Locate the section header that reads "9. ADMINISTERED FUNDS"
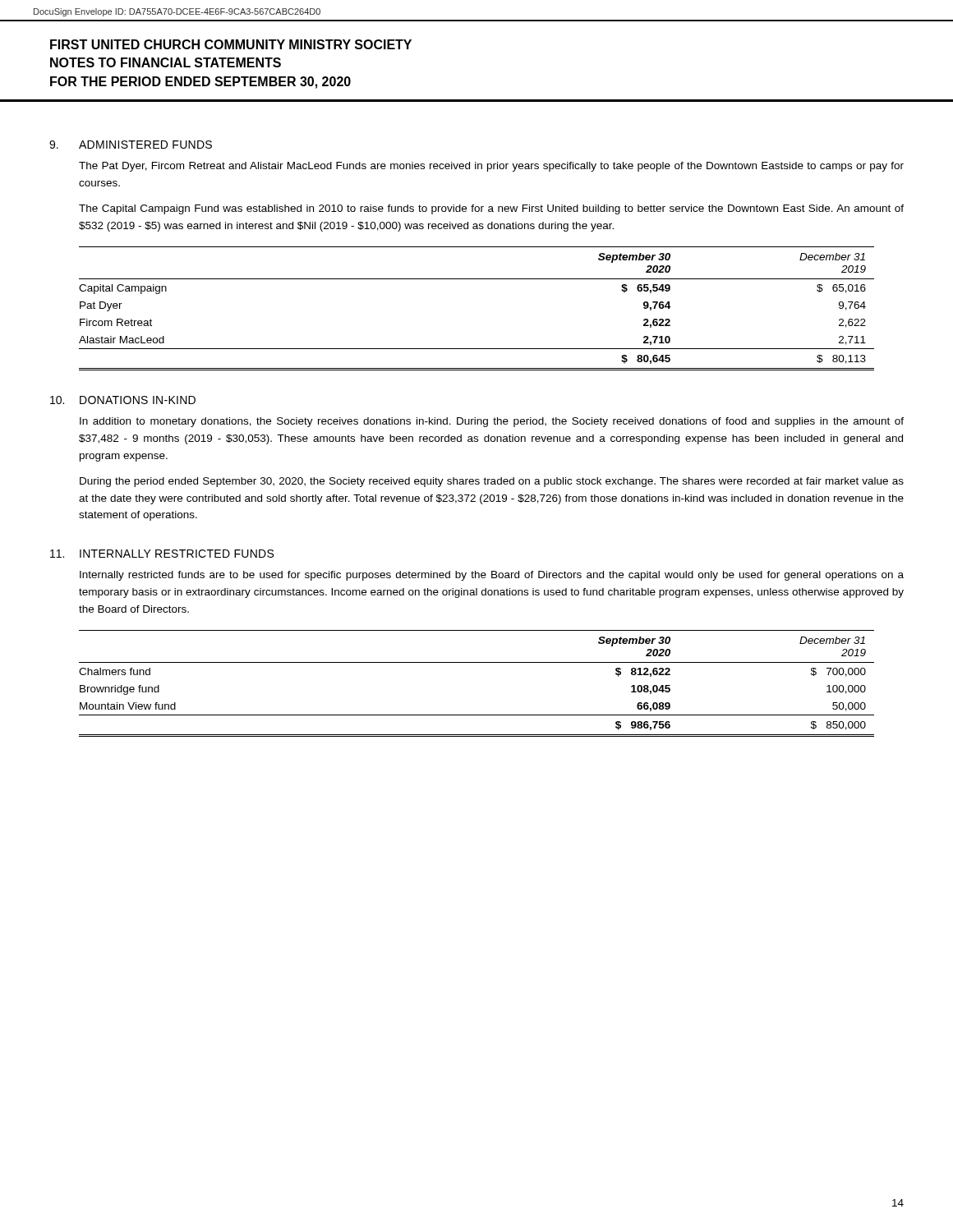Image resolution: width=953 pixels, height=1232 pixels. pyautogui.click(x=131, y=145)
